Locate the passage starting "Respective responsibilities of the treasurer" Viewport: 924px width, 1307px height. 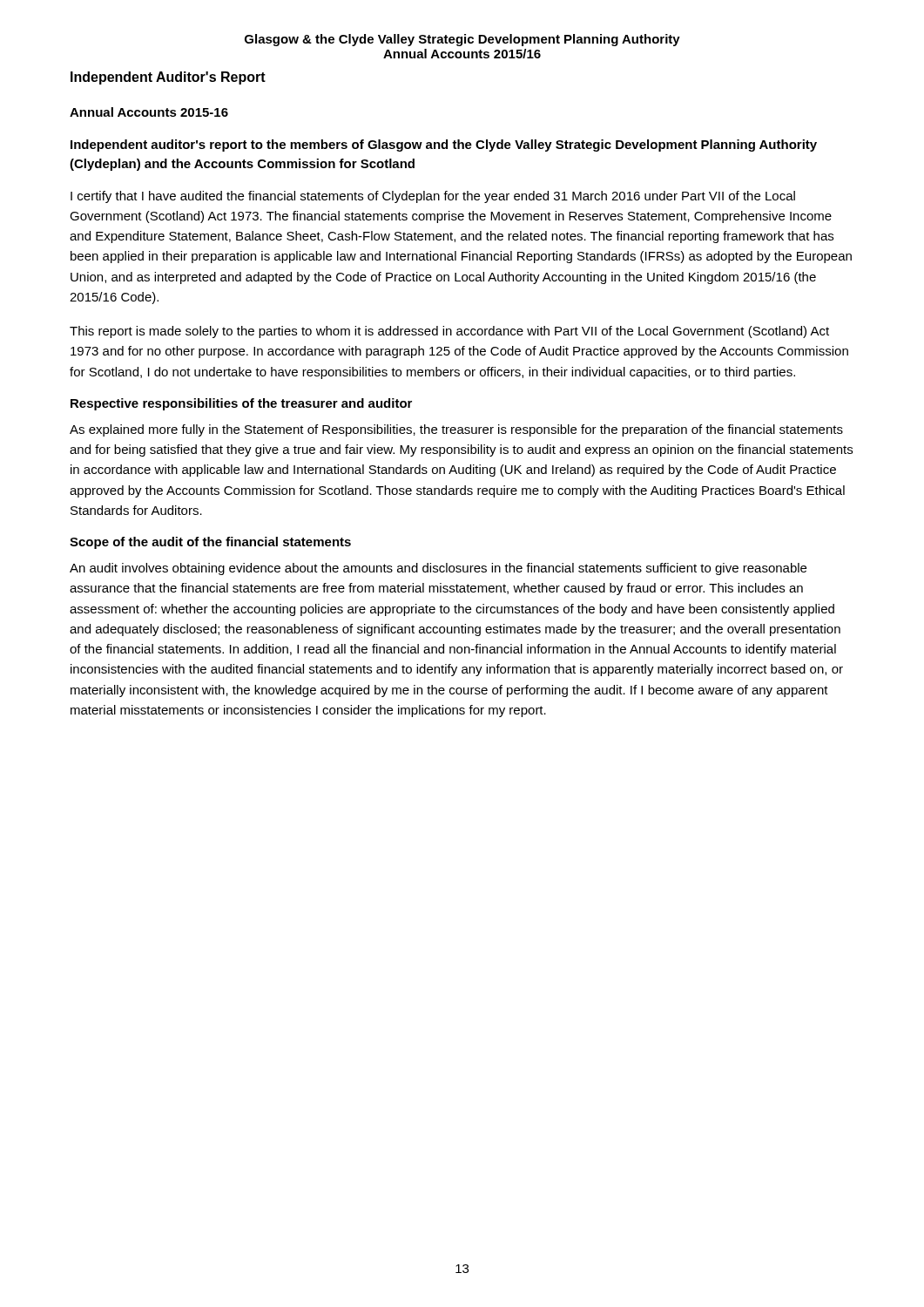coord(241,403)
